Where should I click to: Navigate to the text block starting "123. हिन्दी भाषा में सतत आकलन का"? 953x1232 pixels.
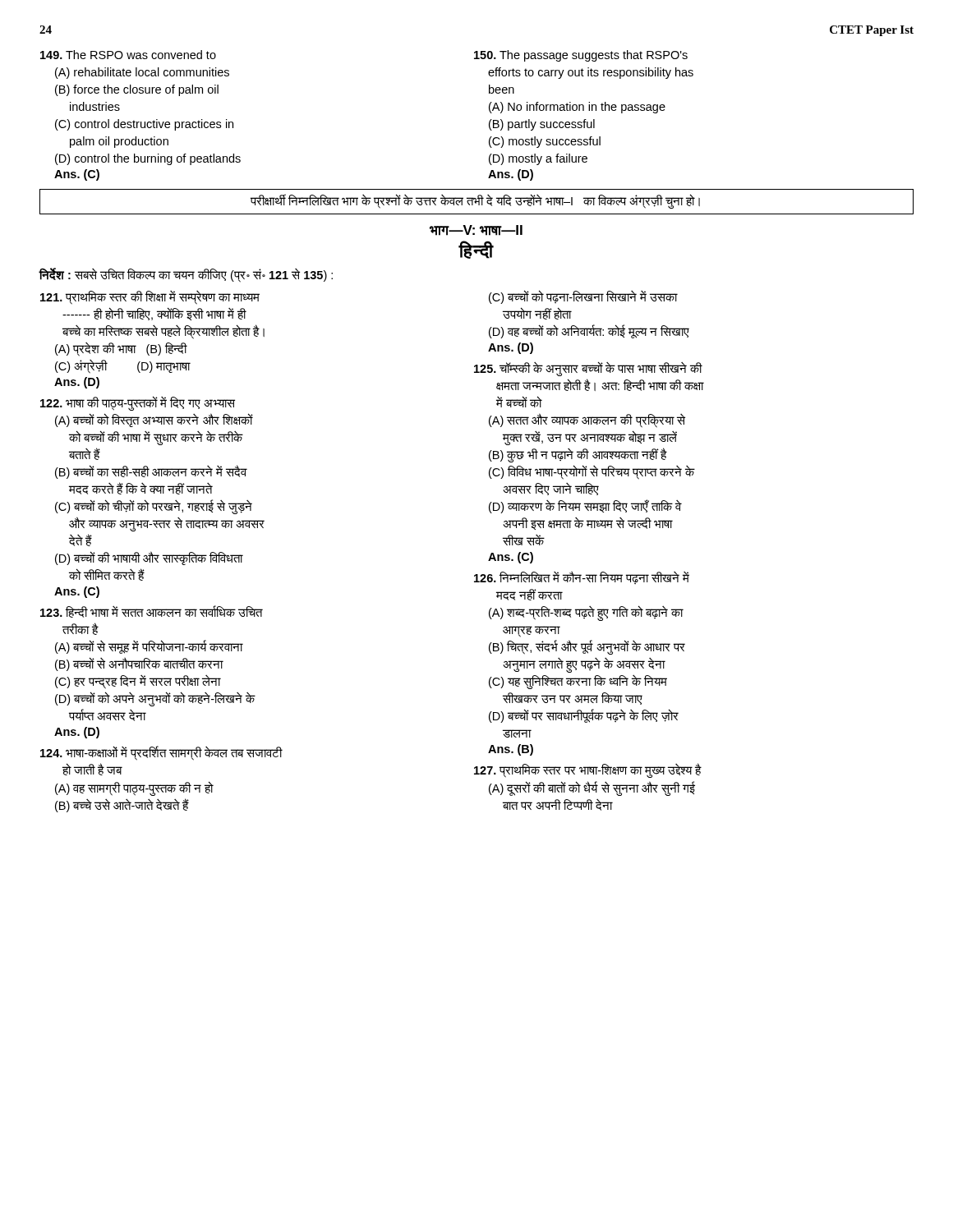coord(152,611)
